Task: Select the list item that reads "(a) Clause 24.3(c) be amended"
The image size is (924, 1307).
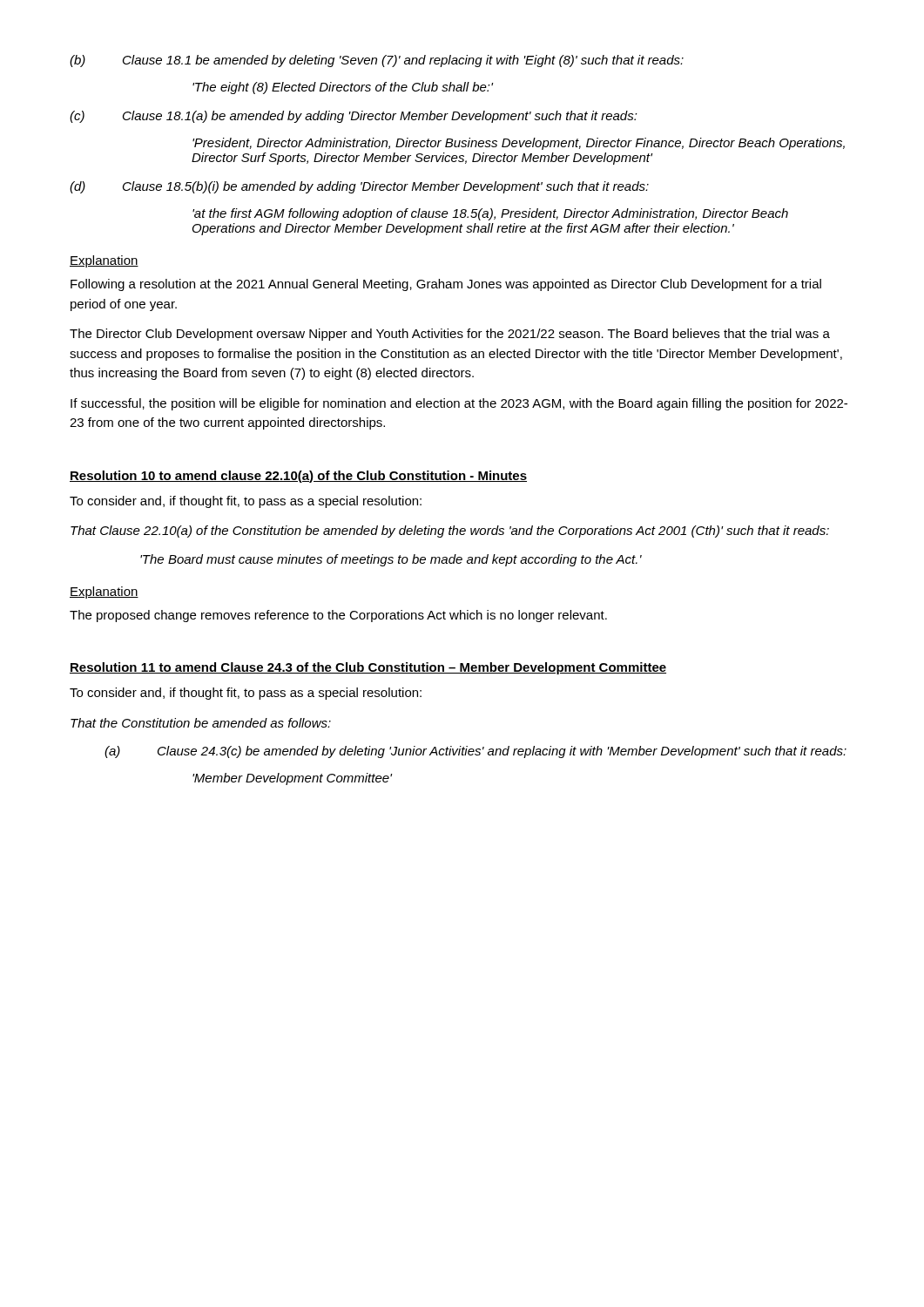Action: tap(479, 751)
